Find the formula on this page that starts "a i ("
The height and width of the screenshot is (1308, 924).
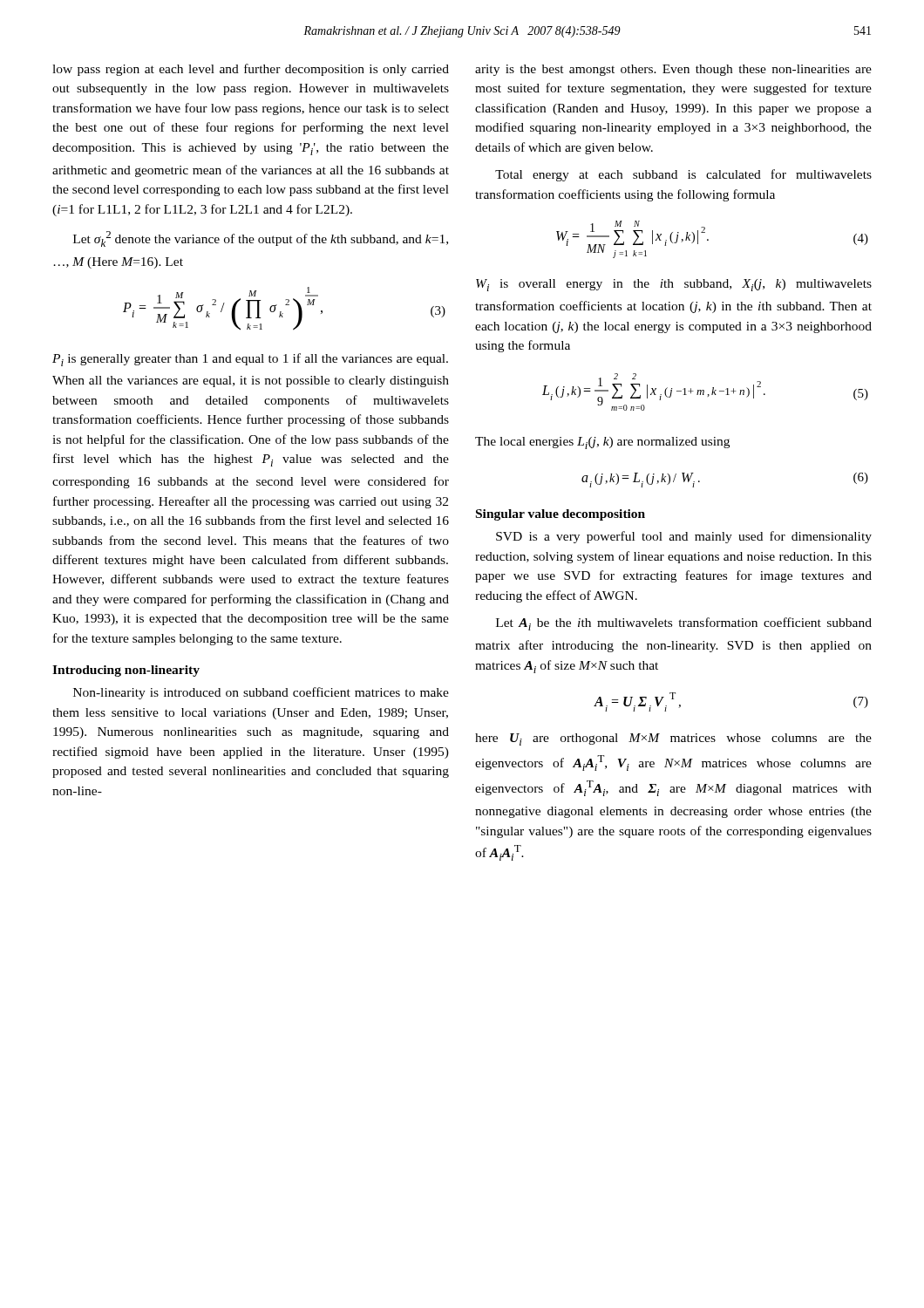642,482
